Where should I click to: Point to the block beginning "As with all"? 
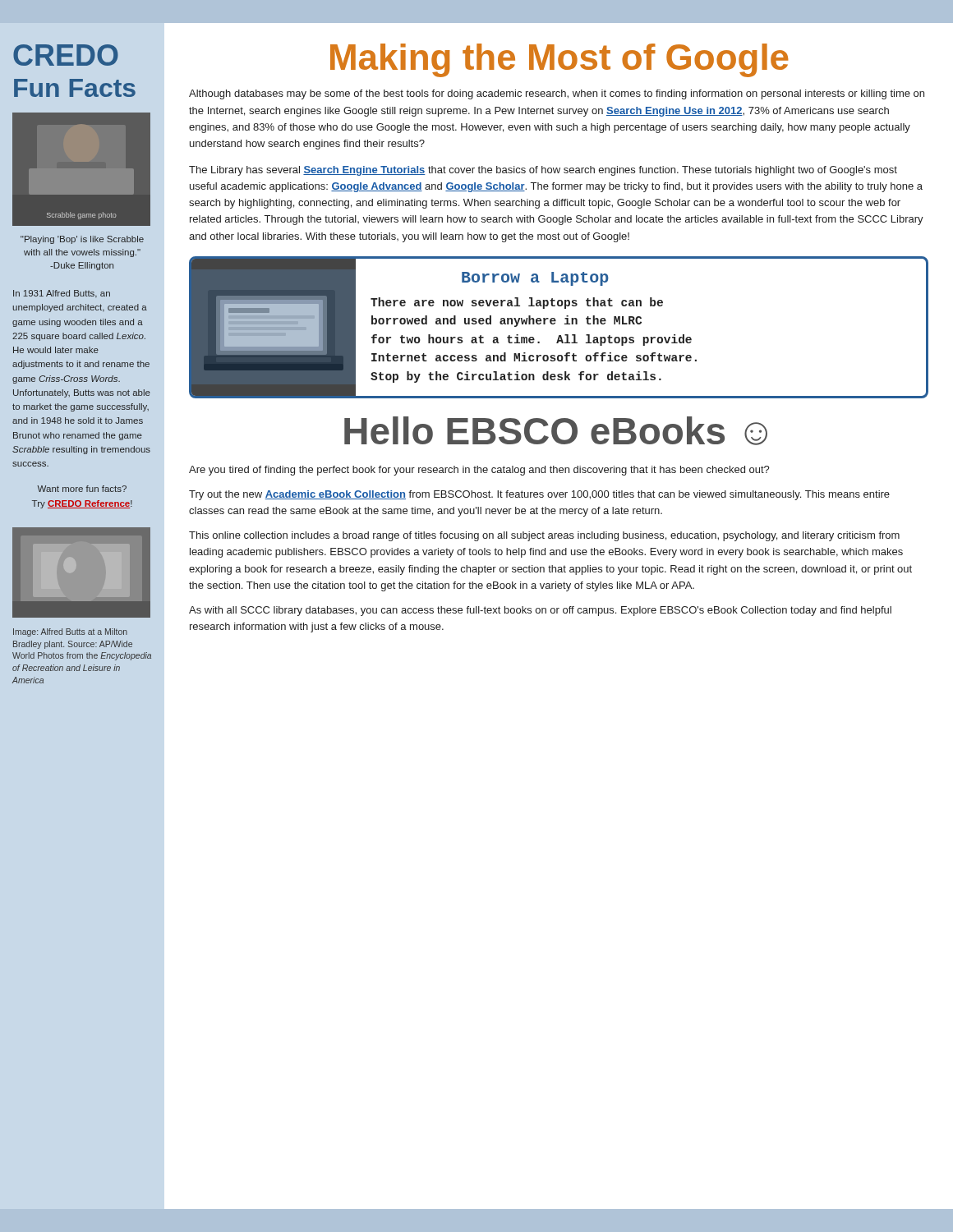(x=540, y=618)
